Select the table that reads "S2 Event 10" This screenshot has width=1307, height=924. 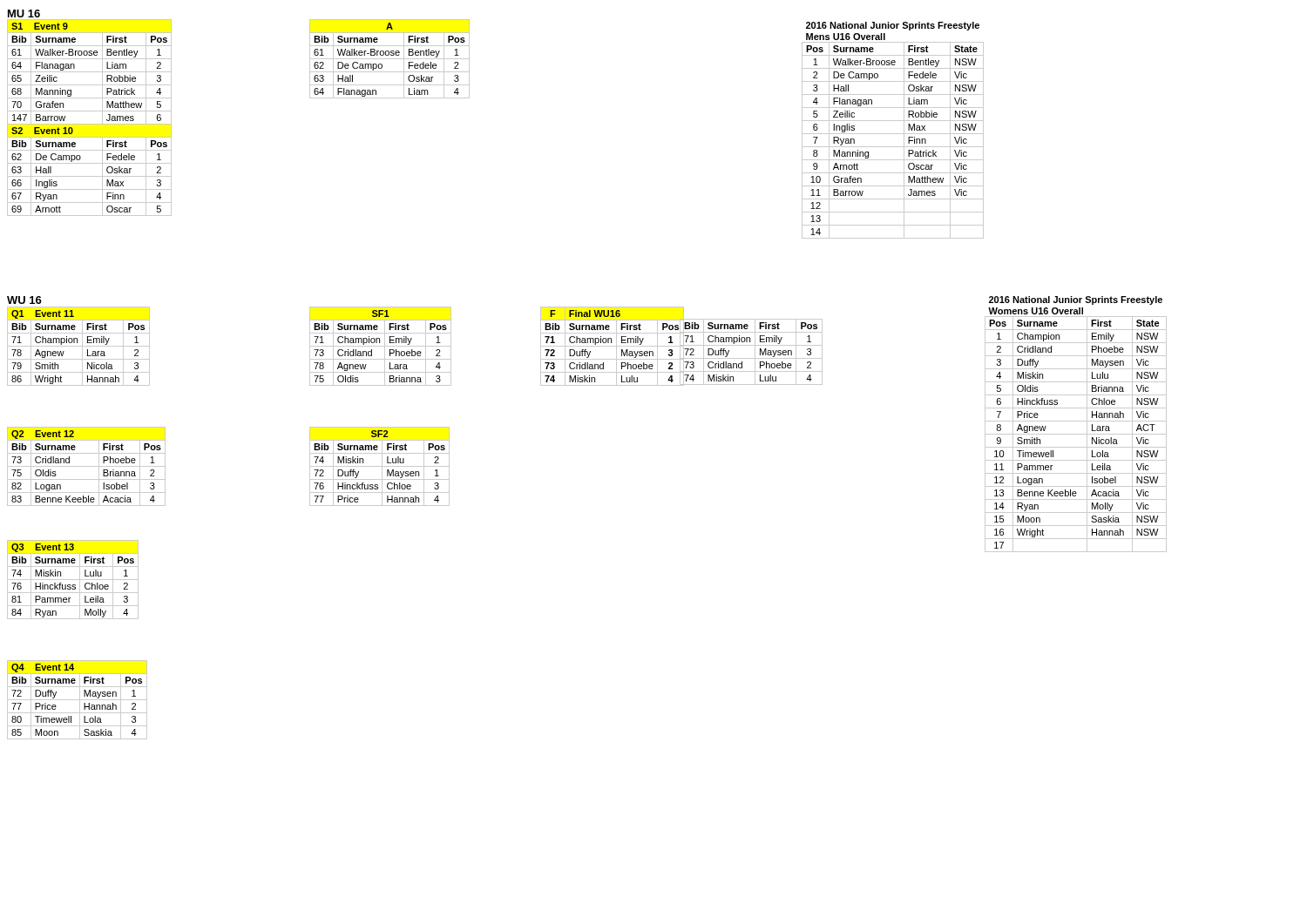coord(89,118)
